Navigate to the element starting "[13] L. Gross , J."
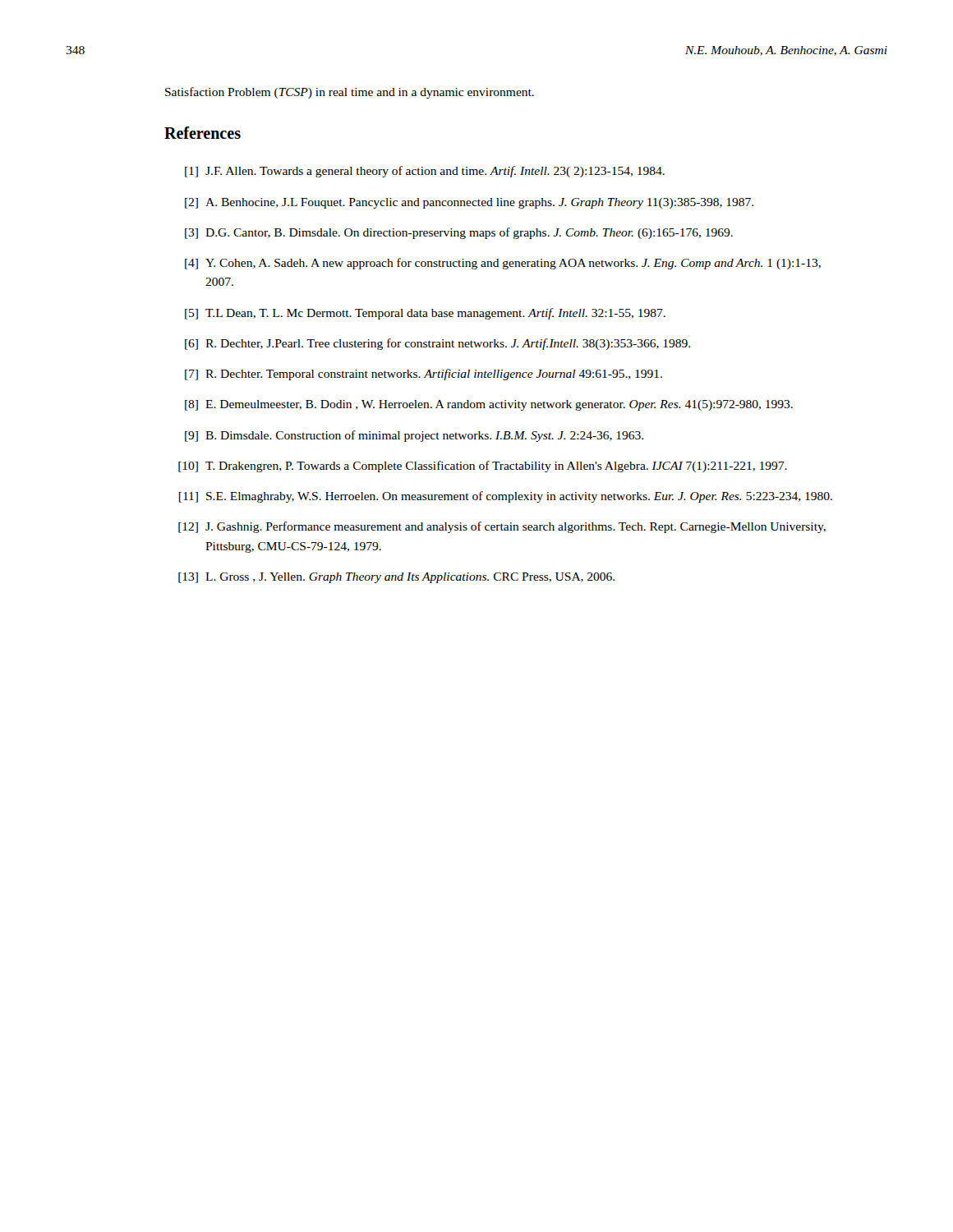The height and width of the screenshot is (1232, 953). tap(505, 576)
